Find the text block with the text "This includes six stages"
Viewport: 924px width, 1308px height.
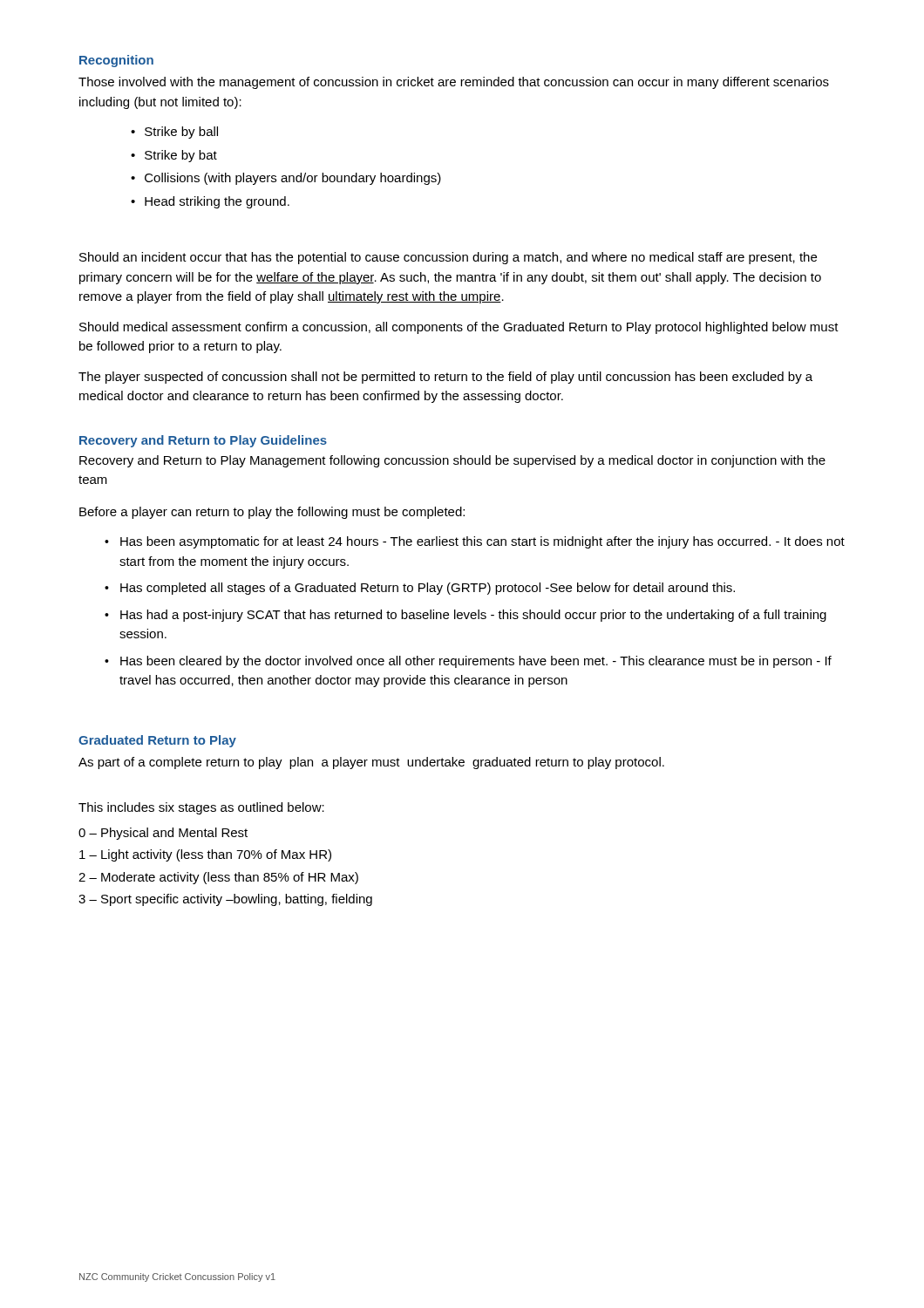202,807
